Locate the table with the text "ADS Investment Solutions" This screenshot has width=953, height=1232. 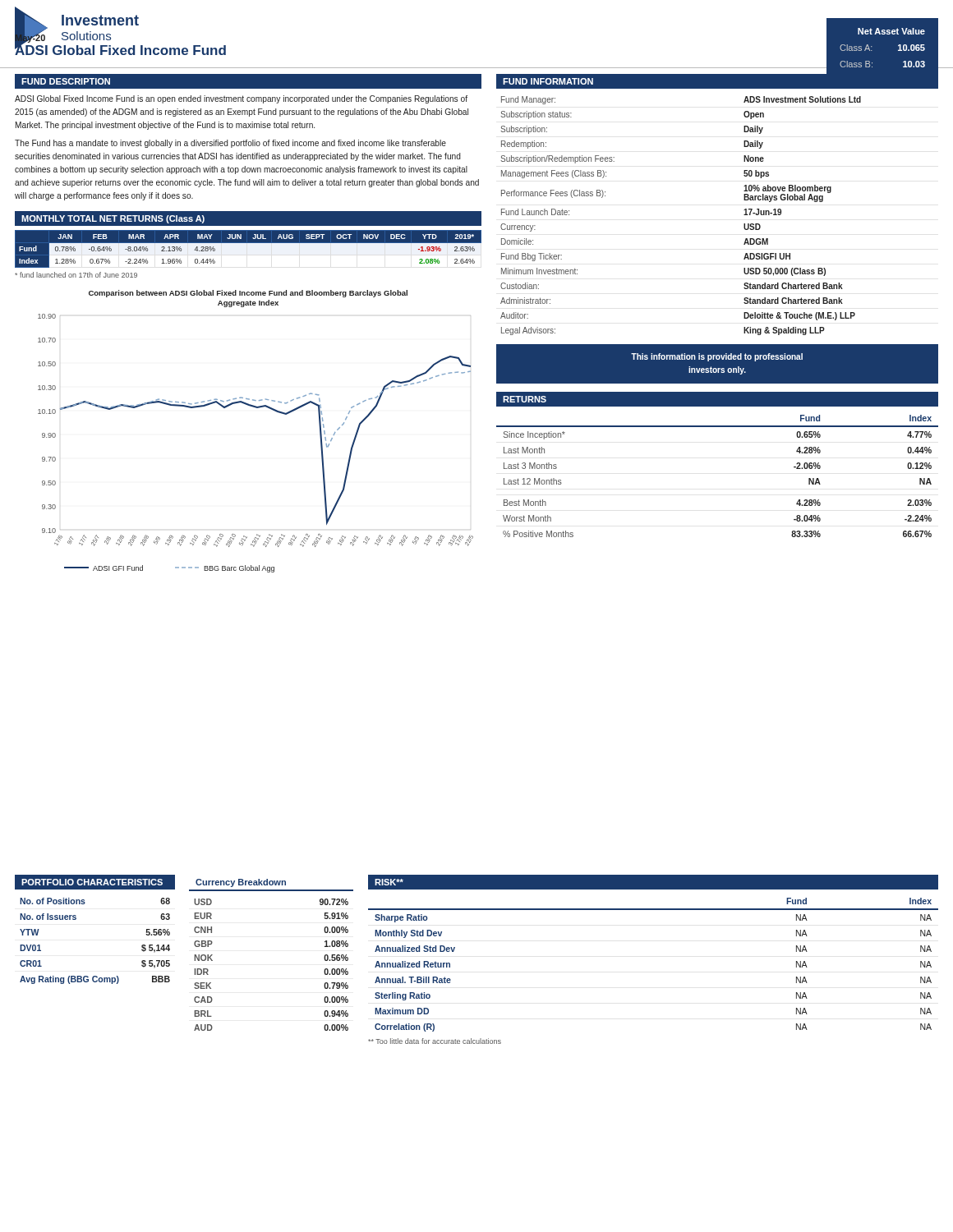pos(717,215)
